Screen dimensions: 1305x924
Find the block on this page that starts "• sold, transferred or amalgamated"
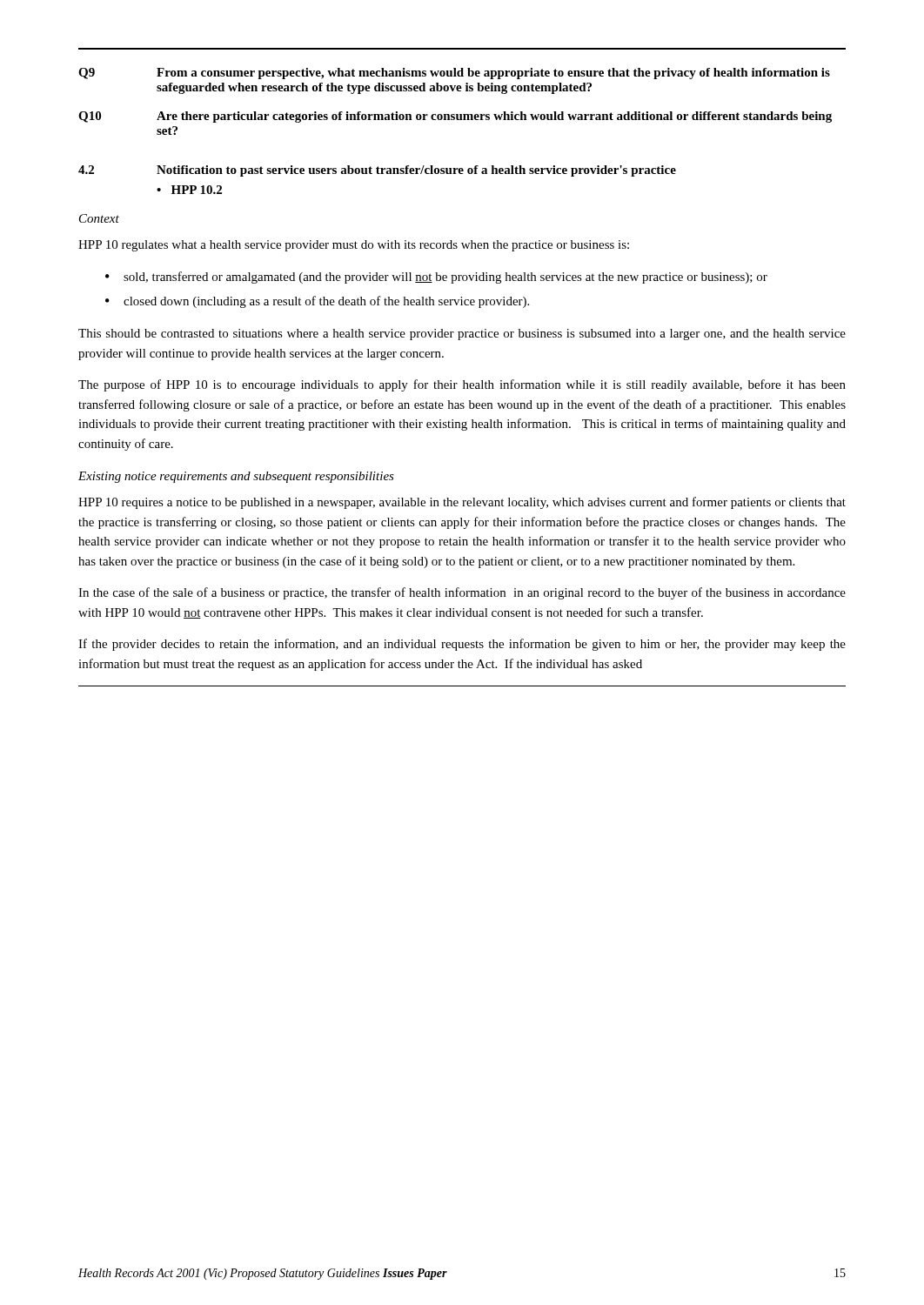coord(475,277)
